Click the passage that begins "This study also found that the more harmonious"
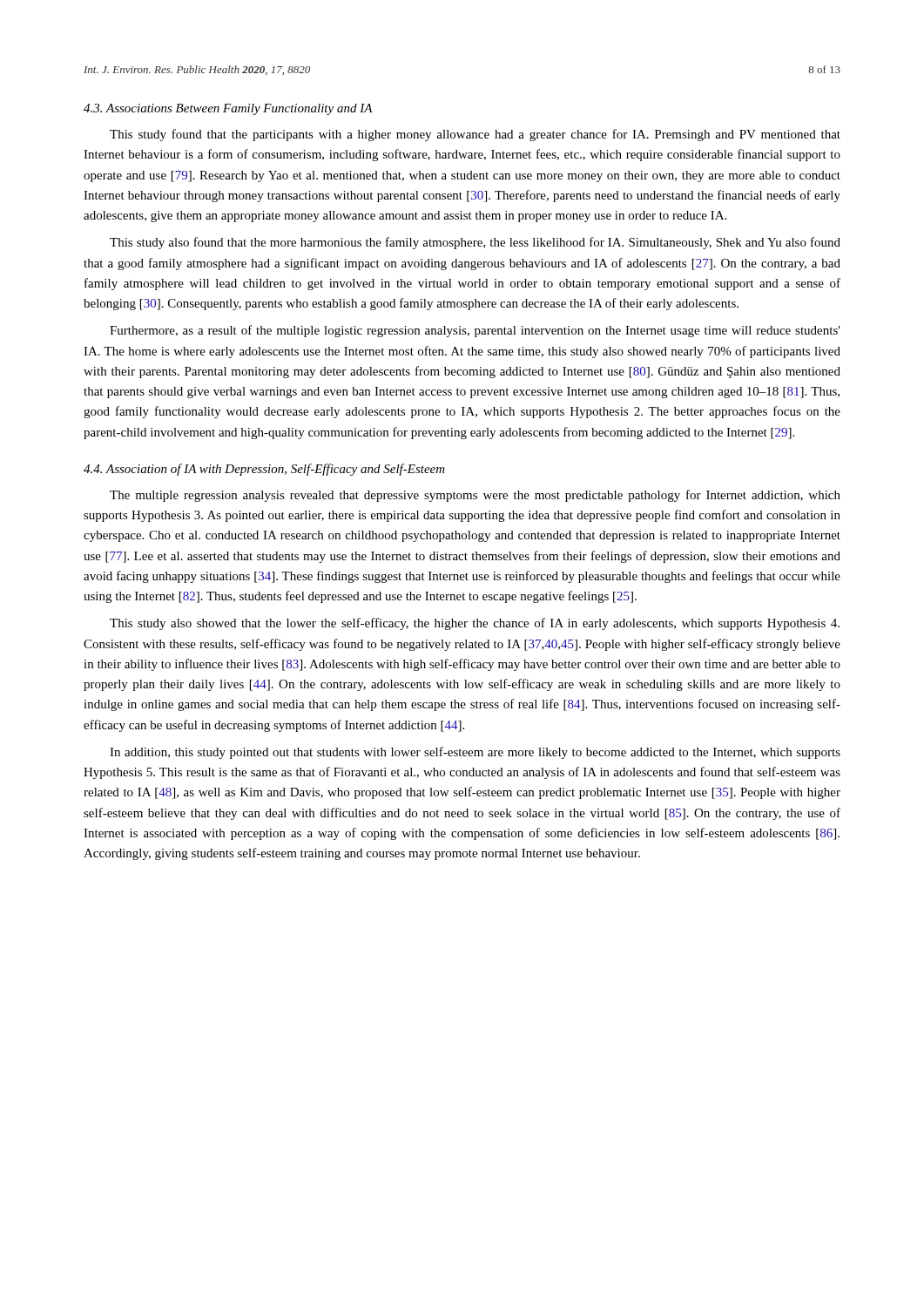This screenshot has height=1307, width=924. point(462,273)
